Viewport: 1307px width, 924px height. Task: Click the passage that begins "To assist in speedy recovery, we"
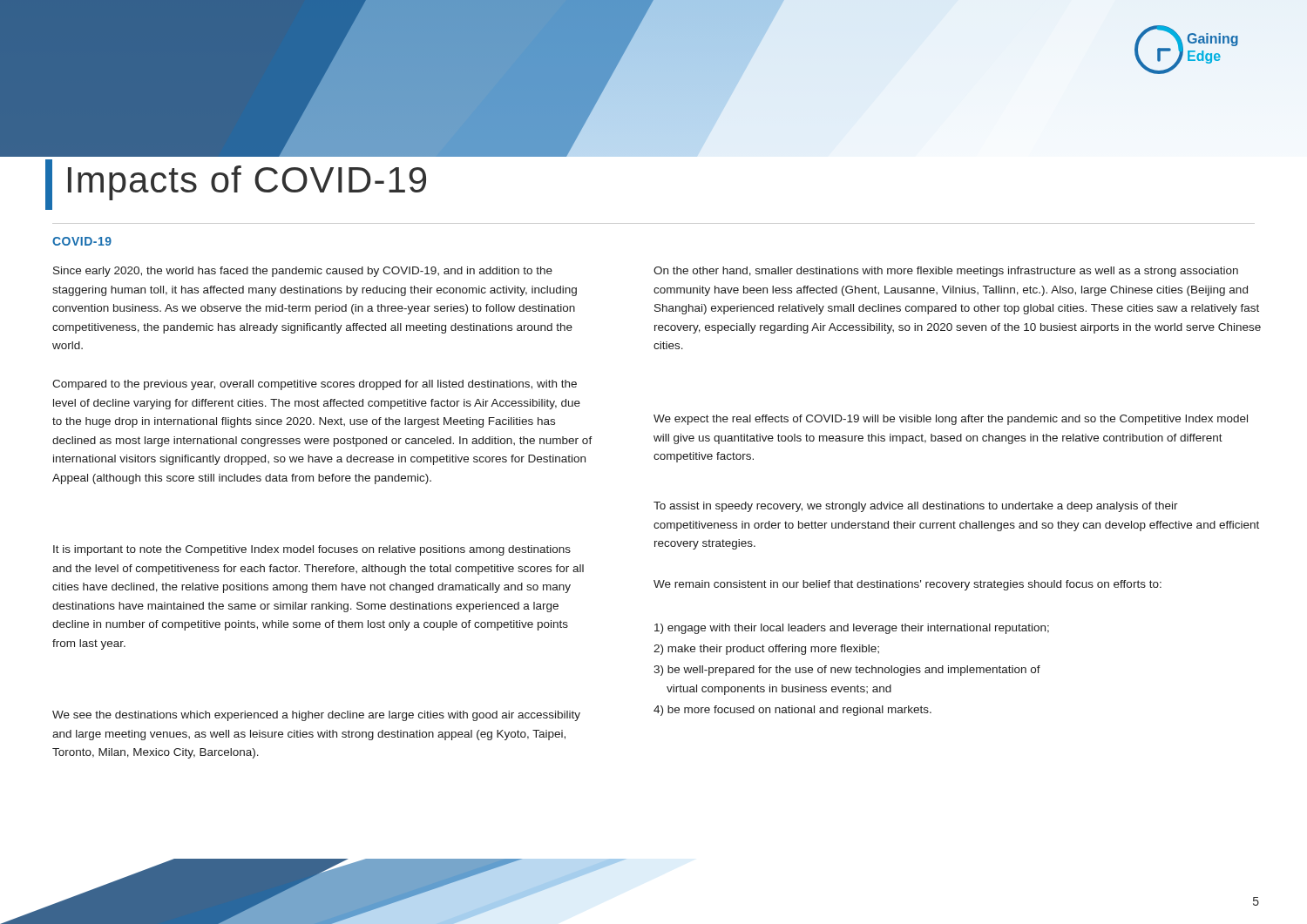point(956,524)
